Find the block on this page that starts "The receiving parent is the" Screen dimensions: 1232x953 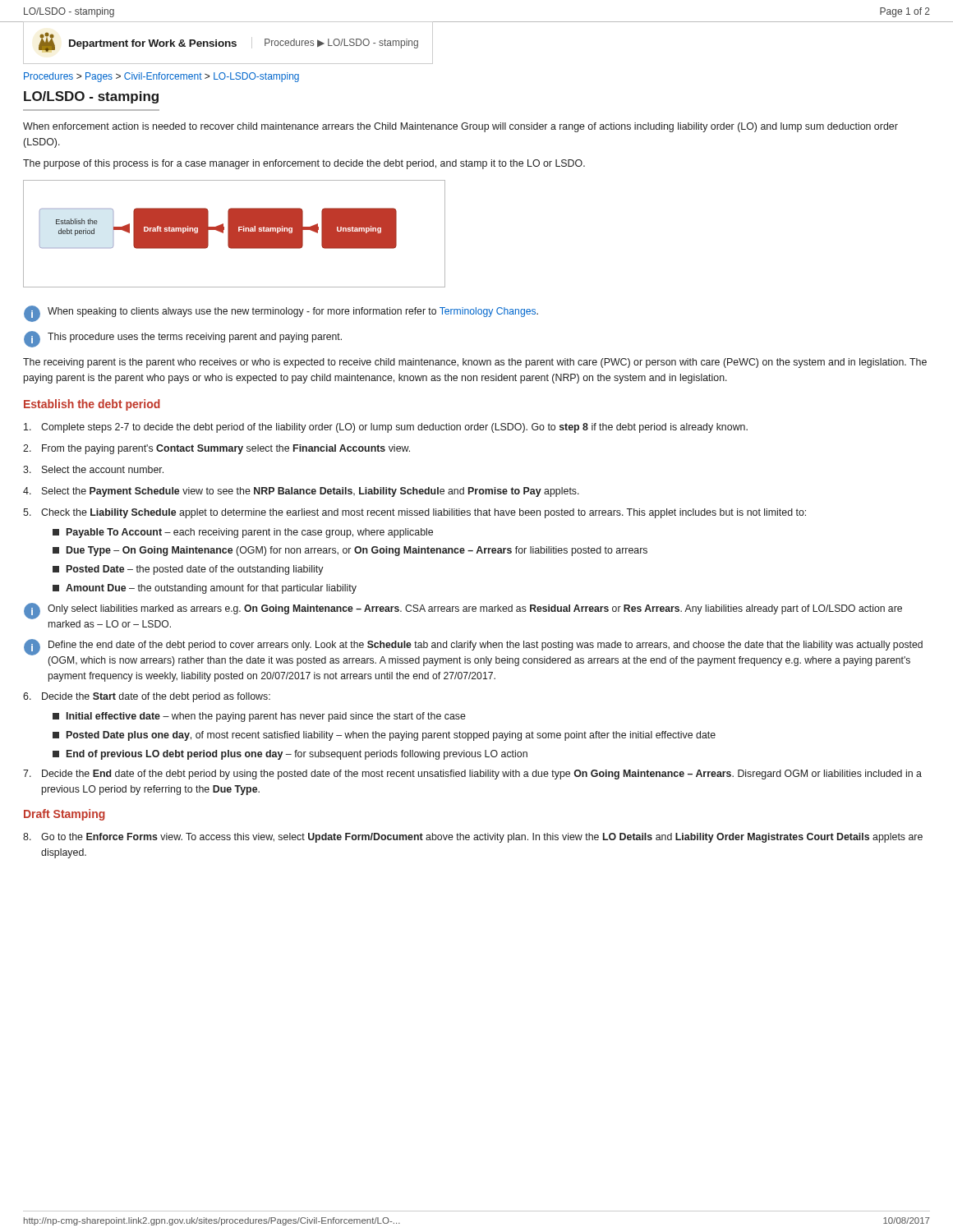[475, 370]
